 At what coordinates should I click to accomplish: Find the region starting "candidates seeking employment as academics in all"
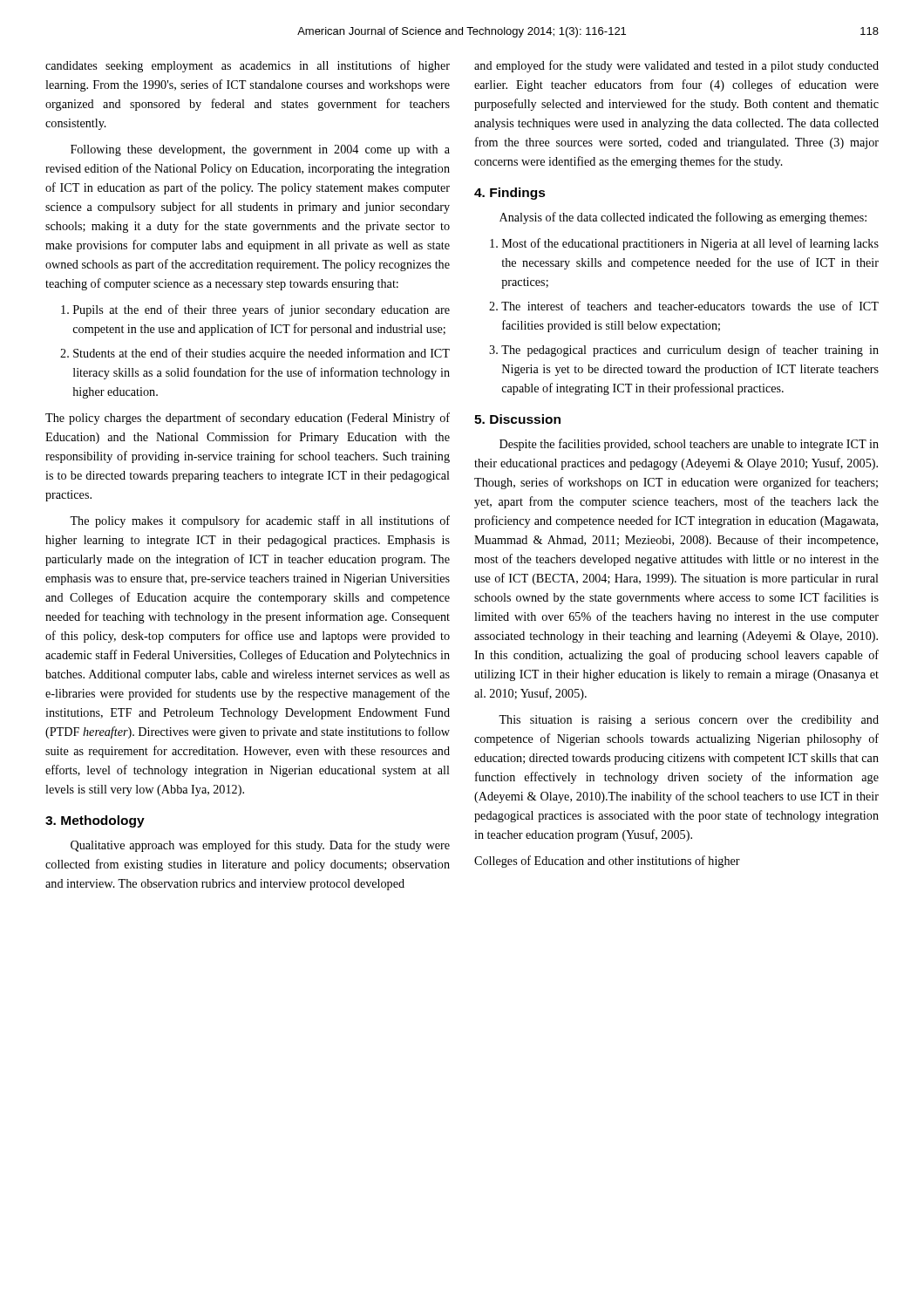click(x=248, y=94)
